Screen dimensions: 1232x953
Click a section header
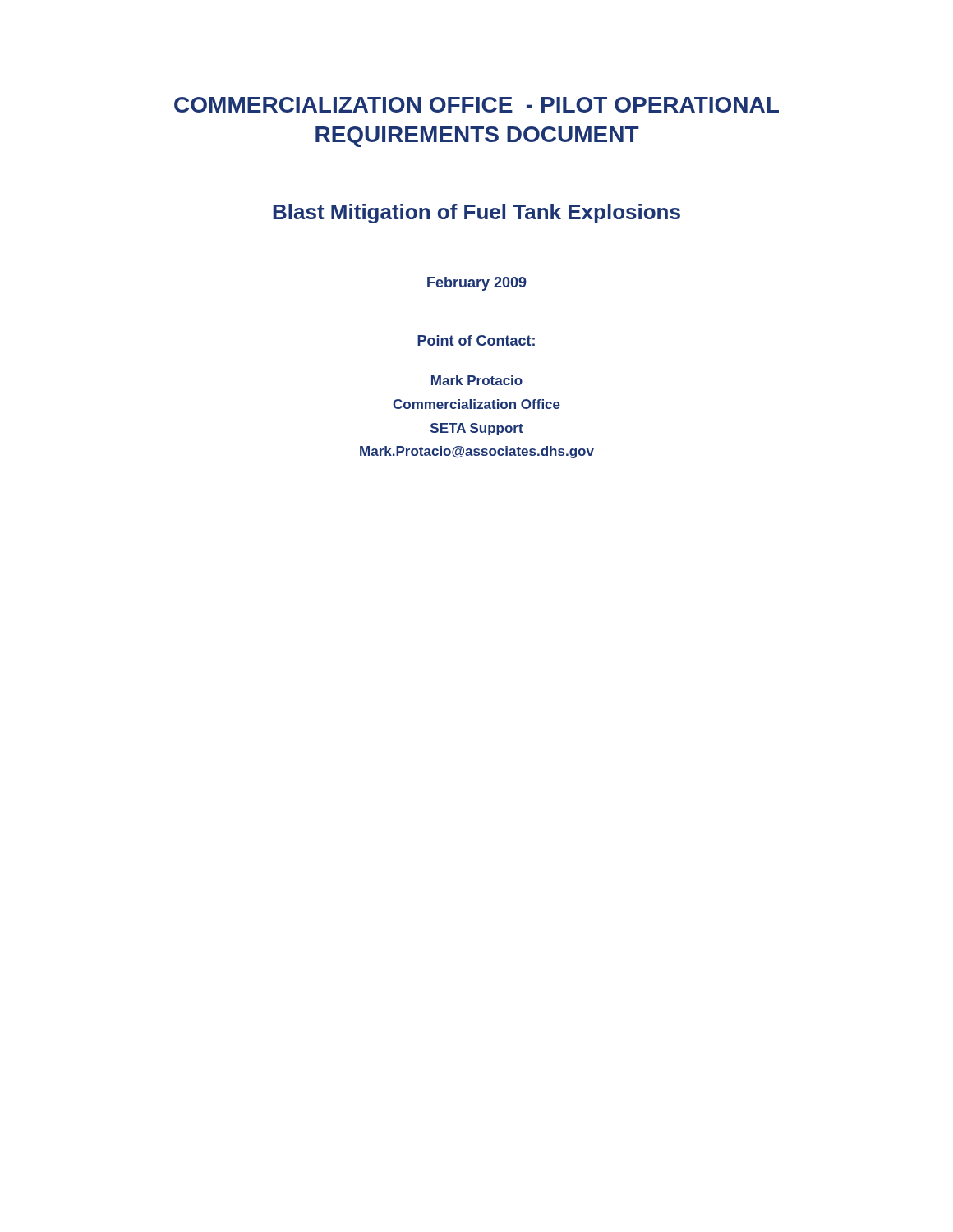pyautogui.click(x=476, y=212)
